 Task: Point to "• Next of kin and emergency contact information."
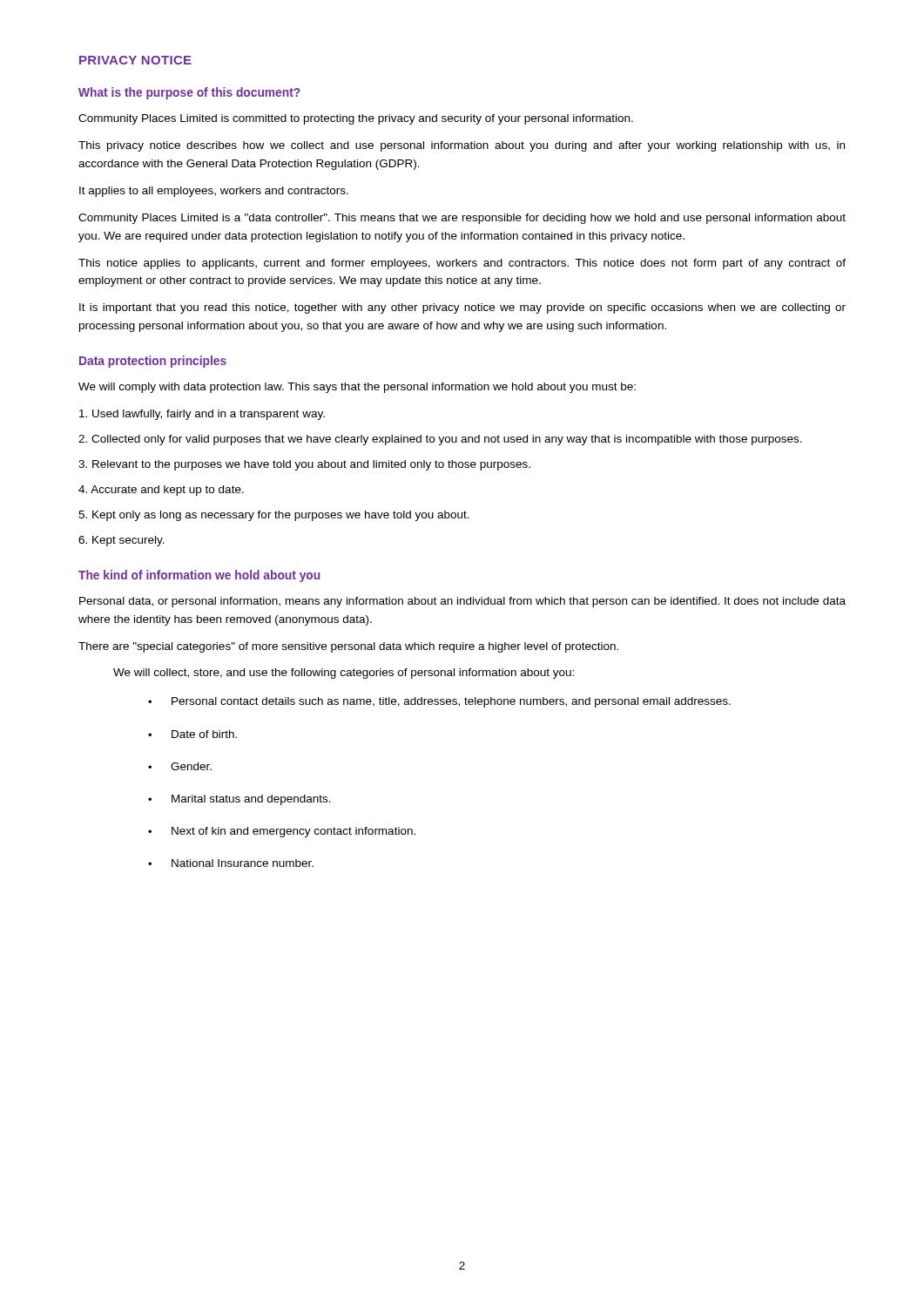pyautogui.click(x=282, y=832)
